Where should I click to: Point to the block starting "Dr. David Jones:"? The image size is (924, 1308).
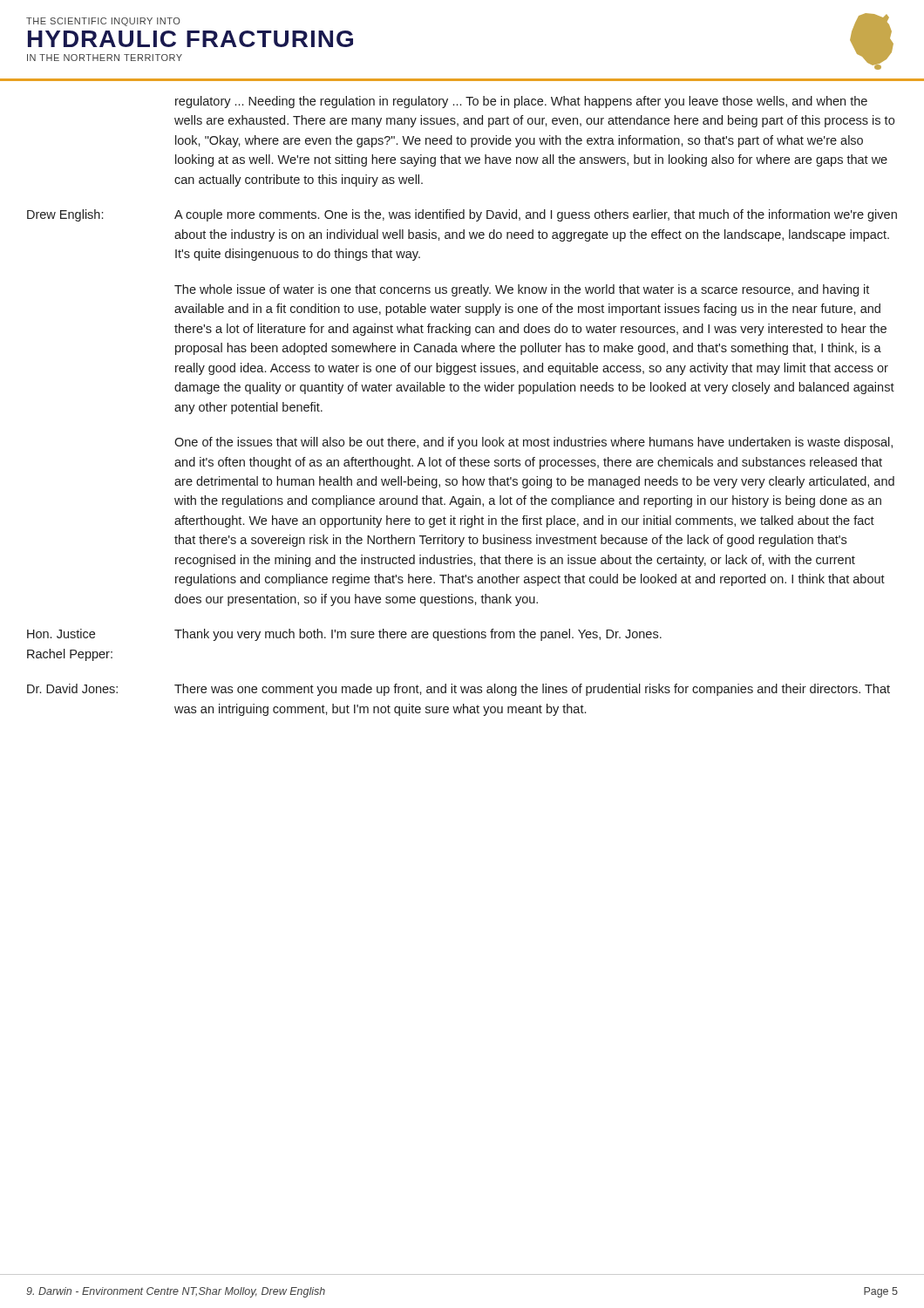coord(462,699)
